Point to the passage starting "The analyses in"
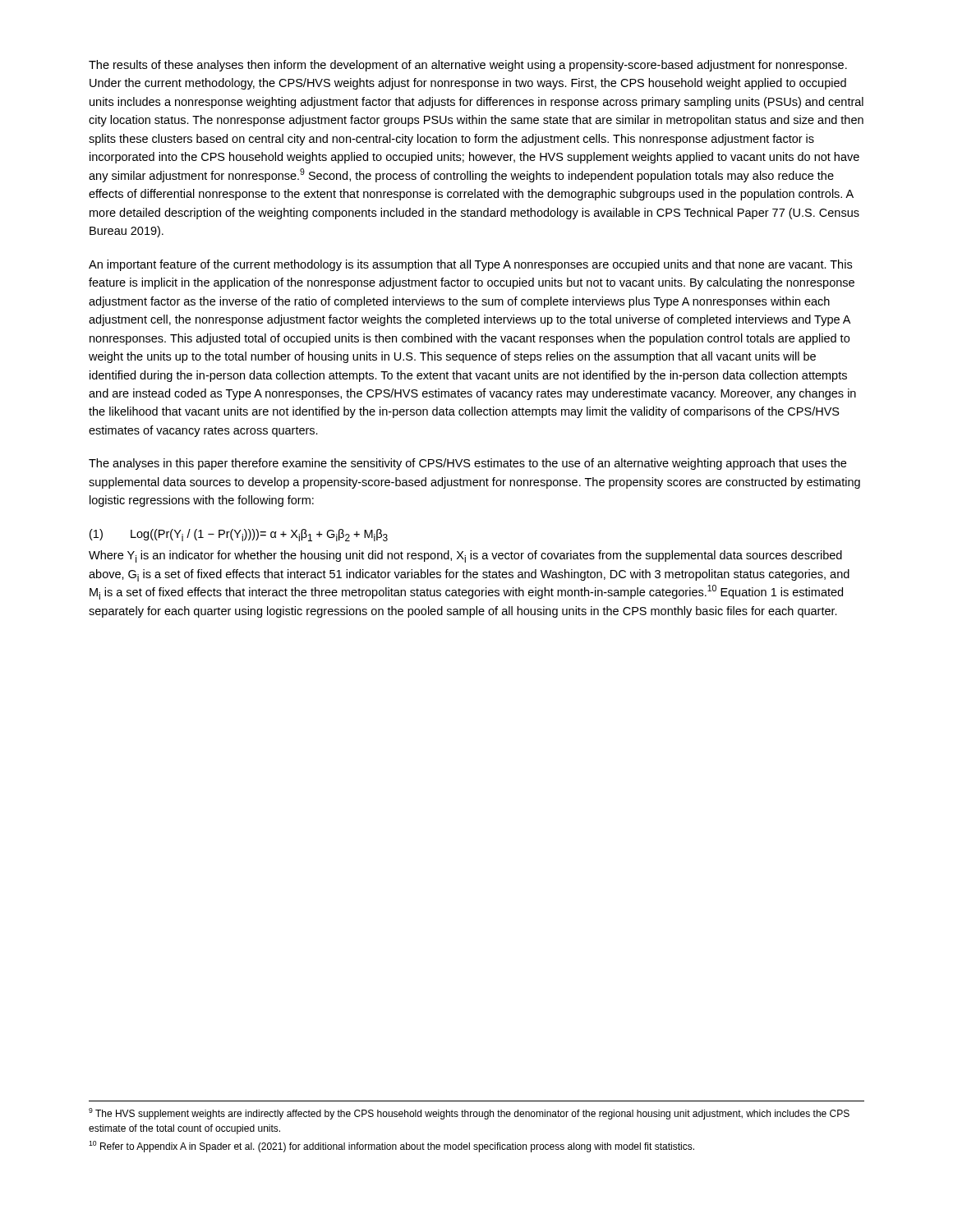The image size is (953, 1232). coord(475,482)
